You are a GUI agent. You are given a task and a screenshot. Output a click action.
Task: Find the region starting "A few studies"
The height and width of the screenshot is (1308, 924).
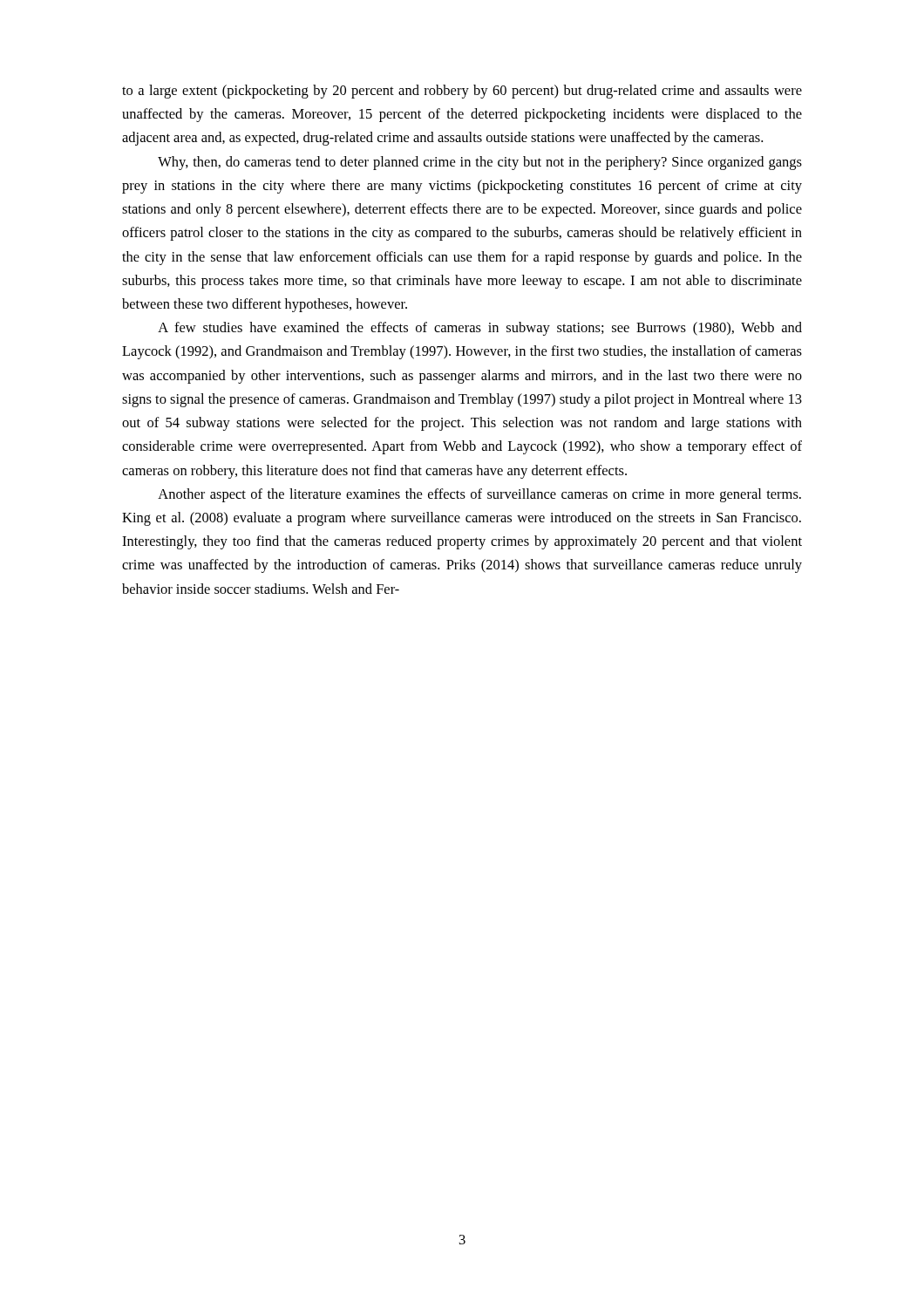coord(462,399)
